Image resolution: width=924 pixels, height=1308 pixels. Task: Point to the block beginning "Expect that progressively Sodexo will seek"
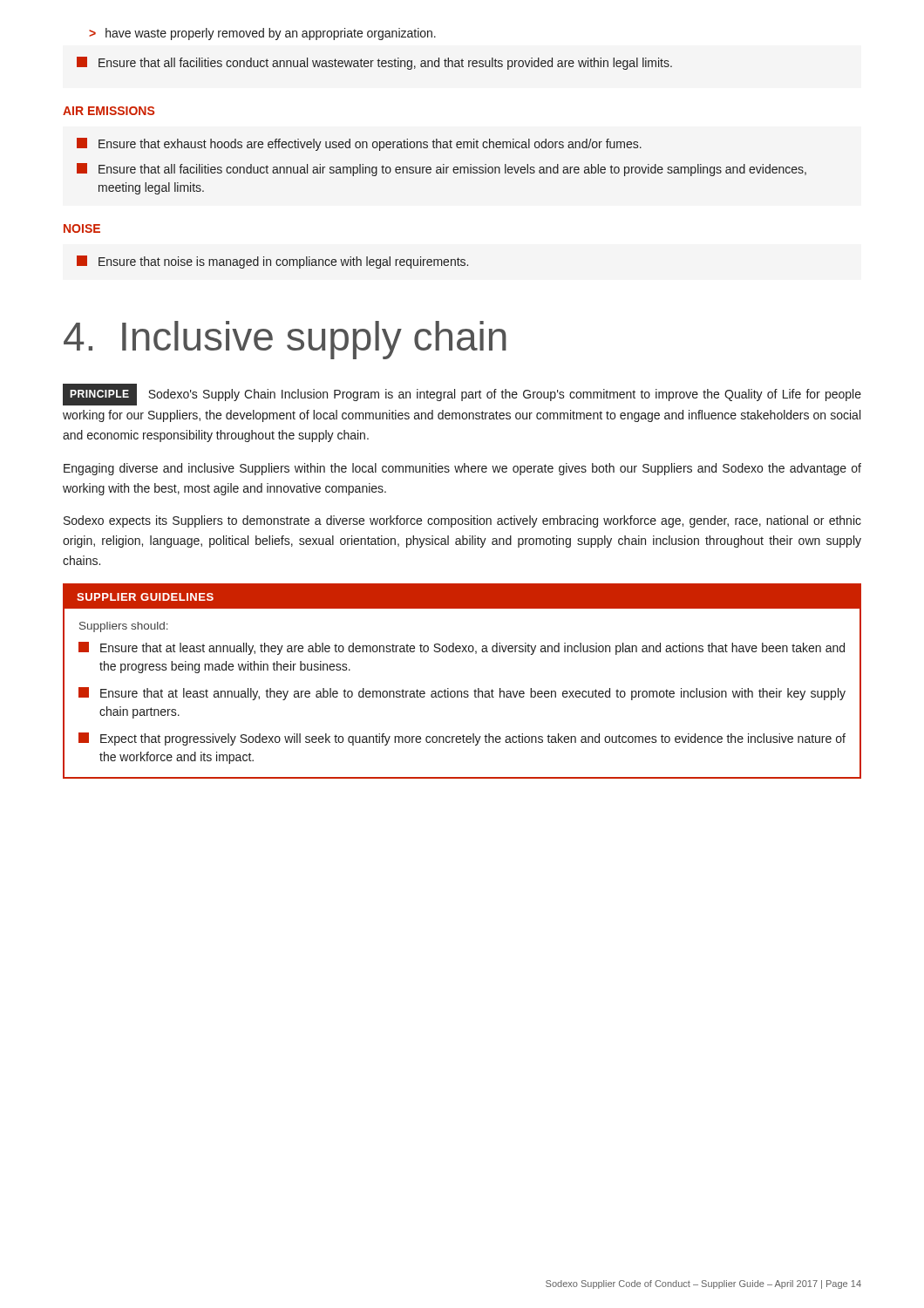[x=462, y=748]
